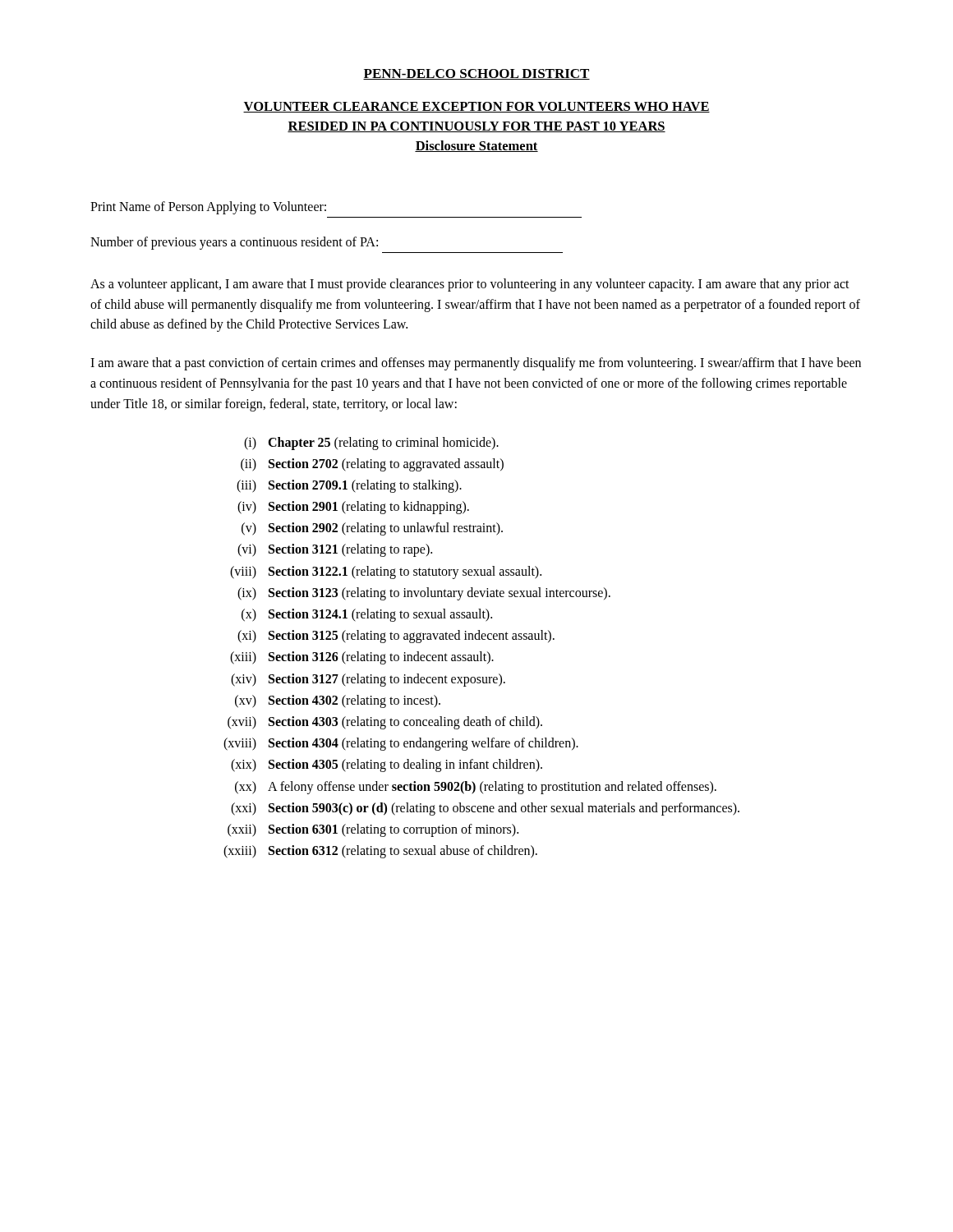Viewport: 953px width, 1232px height.
Task: Click the passage that begins "(xviii) Section 4304"
Action: coord(530,743)
